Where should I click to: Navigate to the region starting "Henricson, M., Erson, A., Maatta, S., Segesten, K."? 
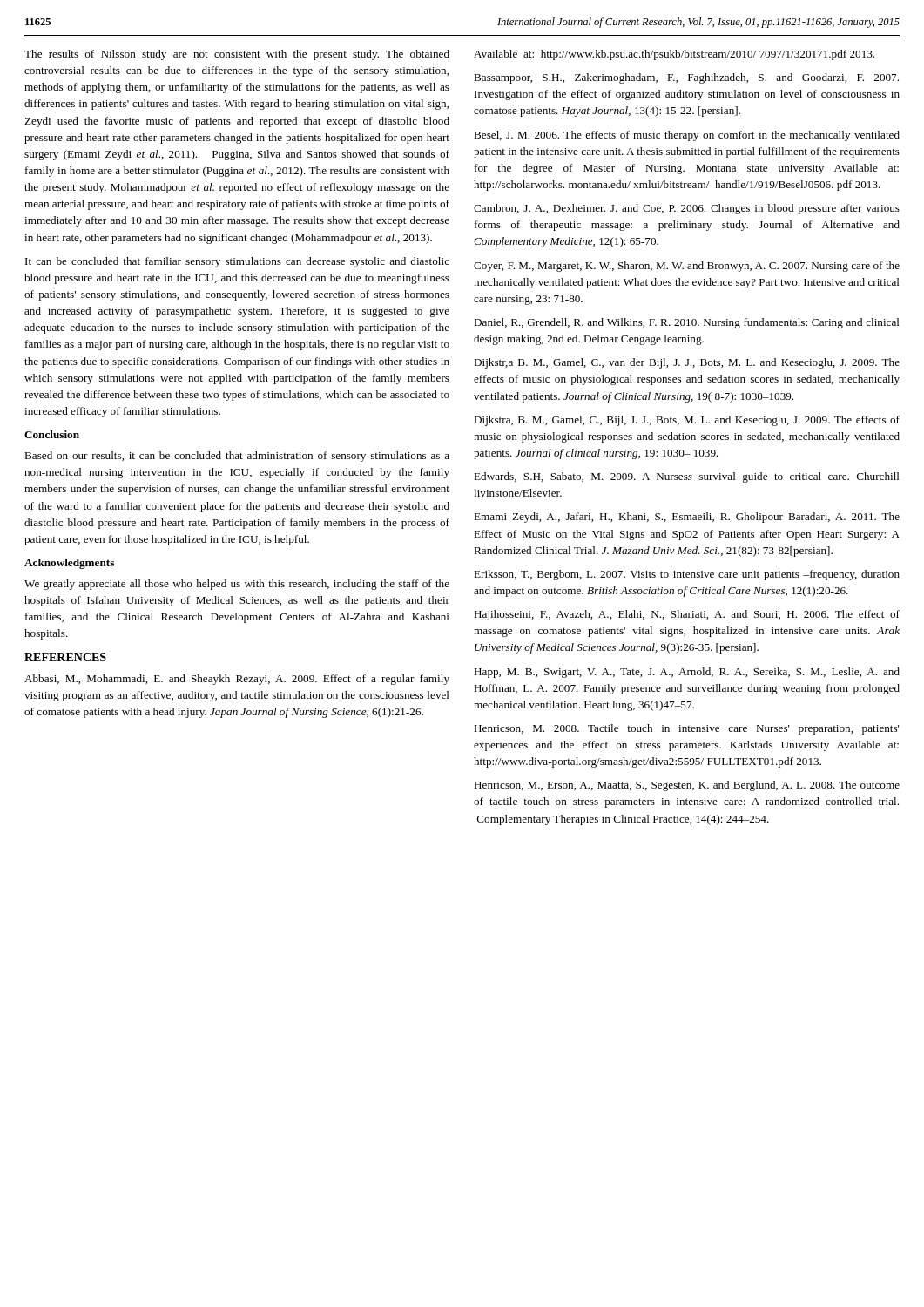point(687,802)
